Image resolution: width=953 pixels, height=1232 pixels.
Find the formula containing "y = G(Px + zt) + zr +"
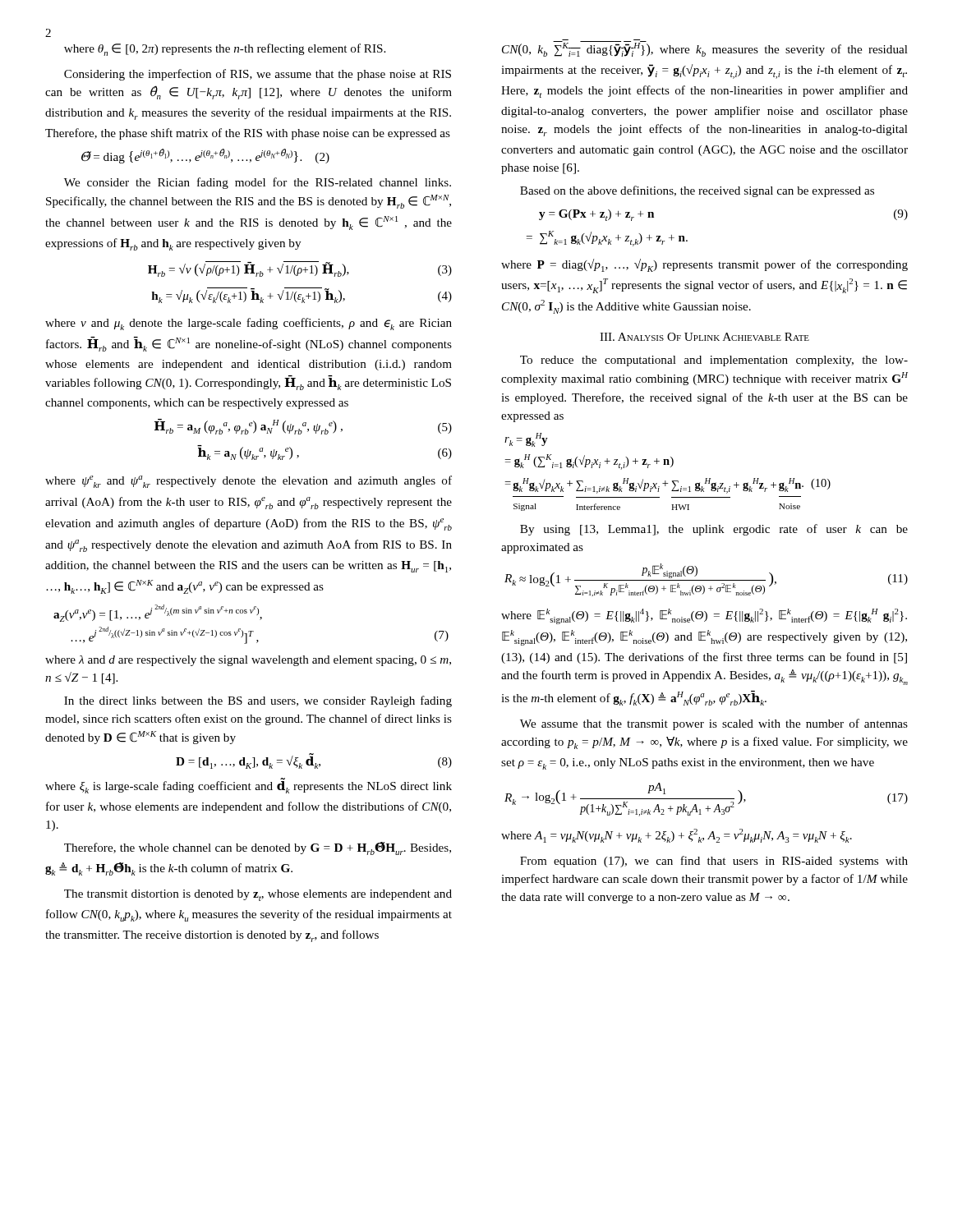coord(593,215)
